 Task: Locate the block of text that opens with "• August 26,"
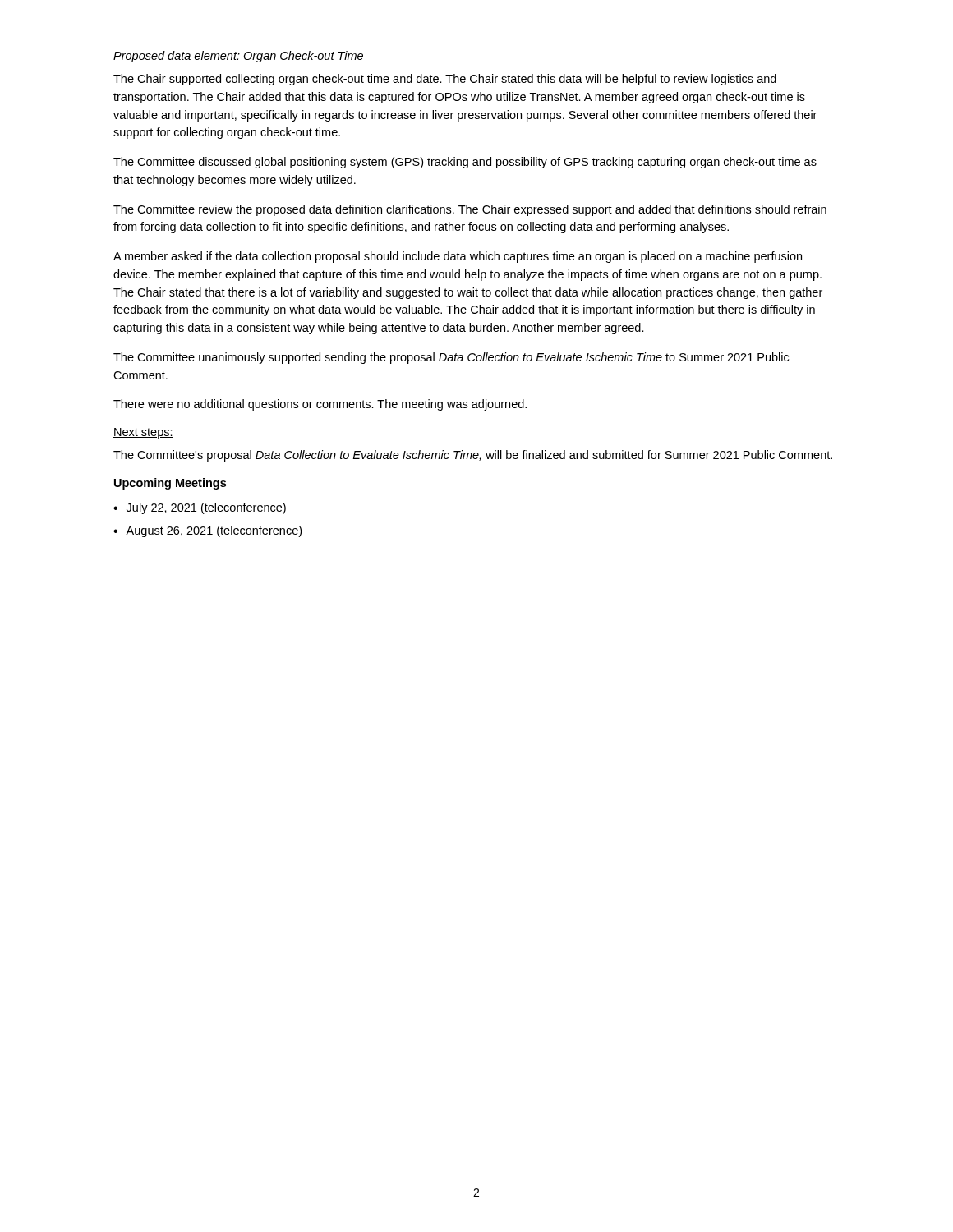tap(208, 532)
